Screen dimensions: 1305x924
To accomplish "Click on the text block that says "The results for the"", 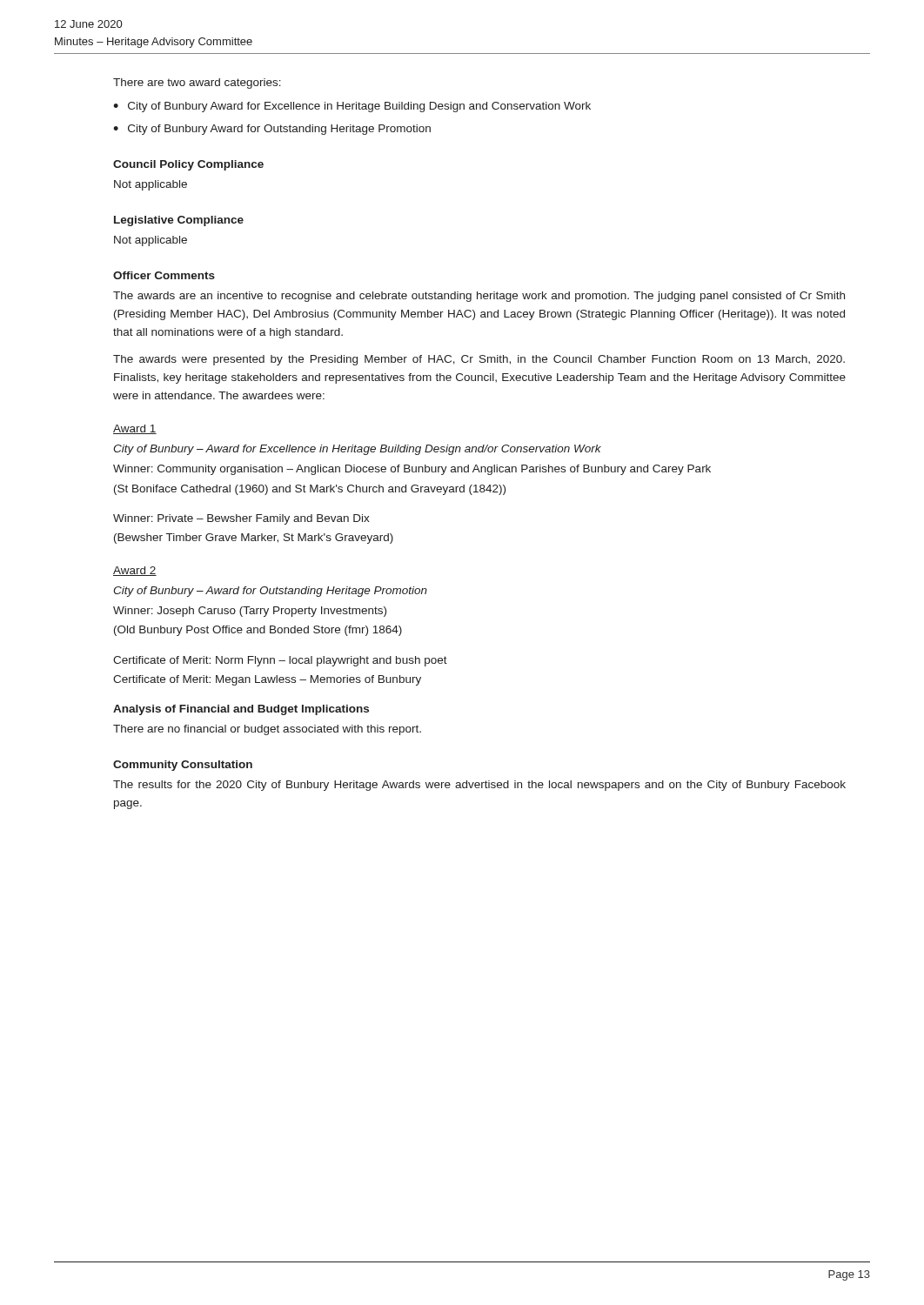I will [479, 794].
